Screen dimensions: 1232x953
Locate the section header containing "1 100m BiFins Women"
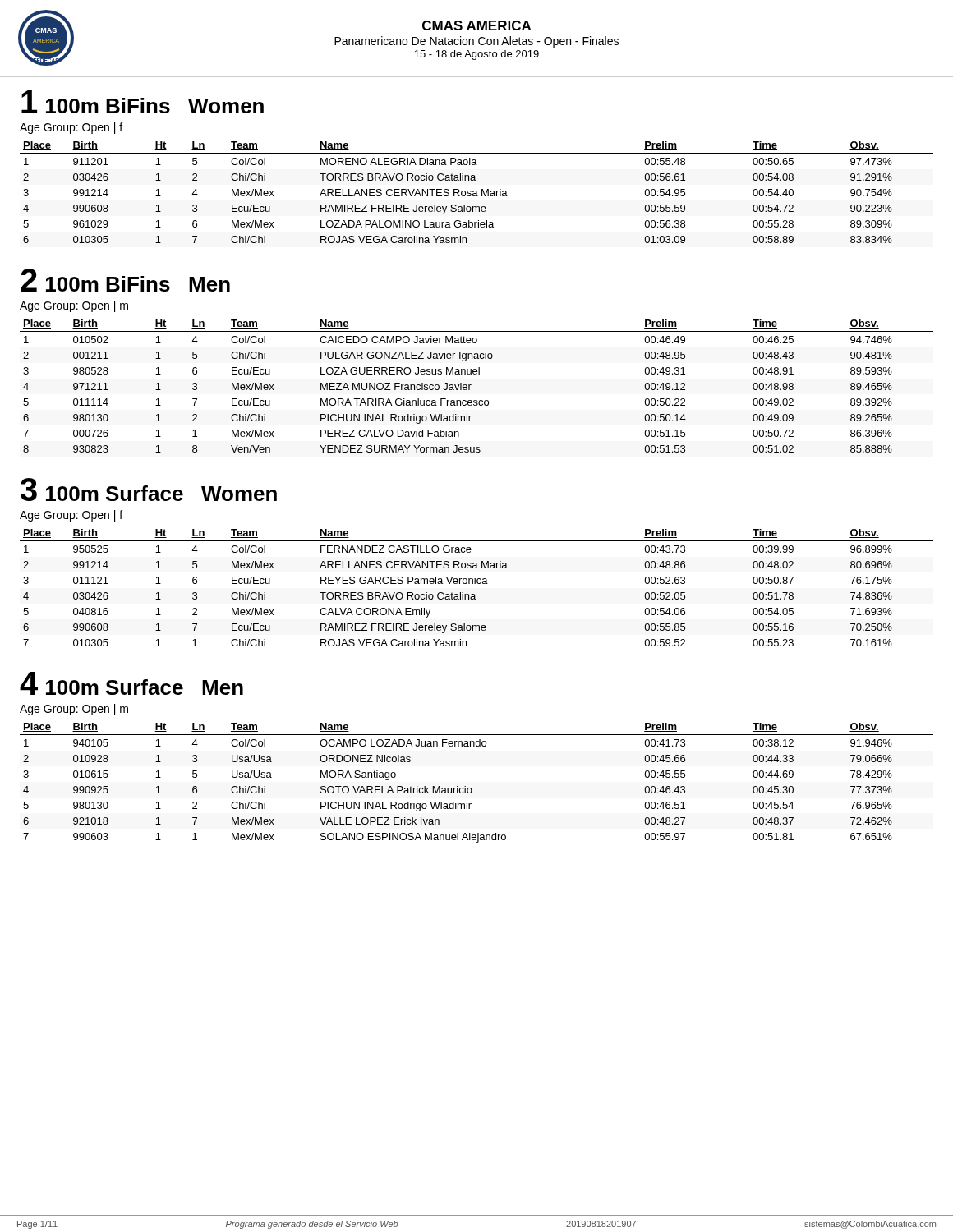coord(142,102)
